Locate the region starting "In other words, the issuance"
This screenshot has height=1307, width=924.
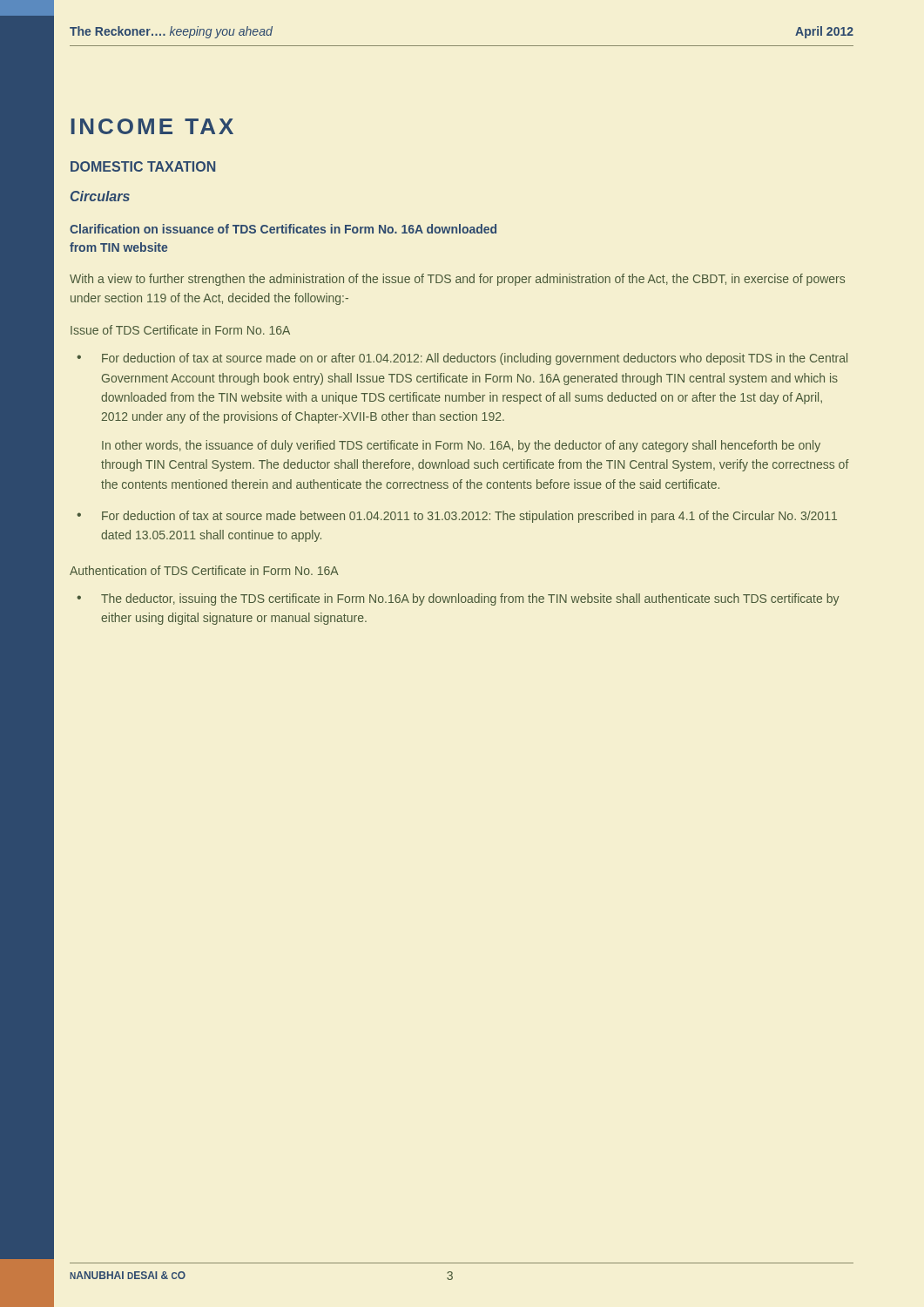click(477, 465)
